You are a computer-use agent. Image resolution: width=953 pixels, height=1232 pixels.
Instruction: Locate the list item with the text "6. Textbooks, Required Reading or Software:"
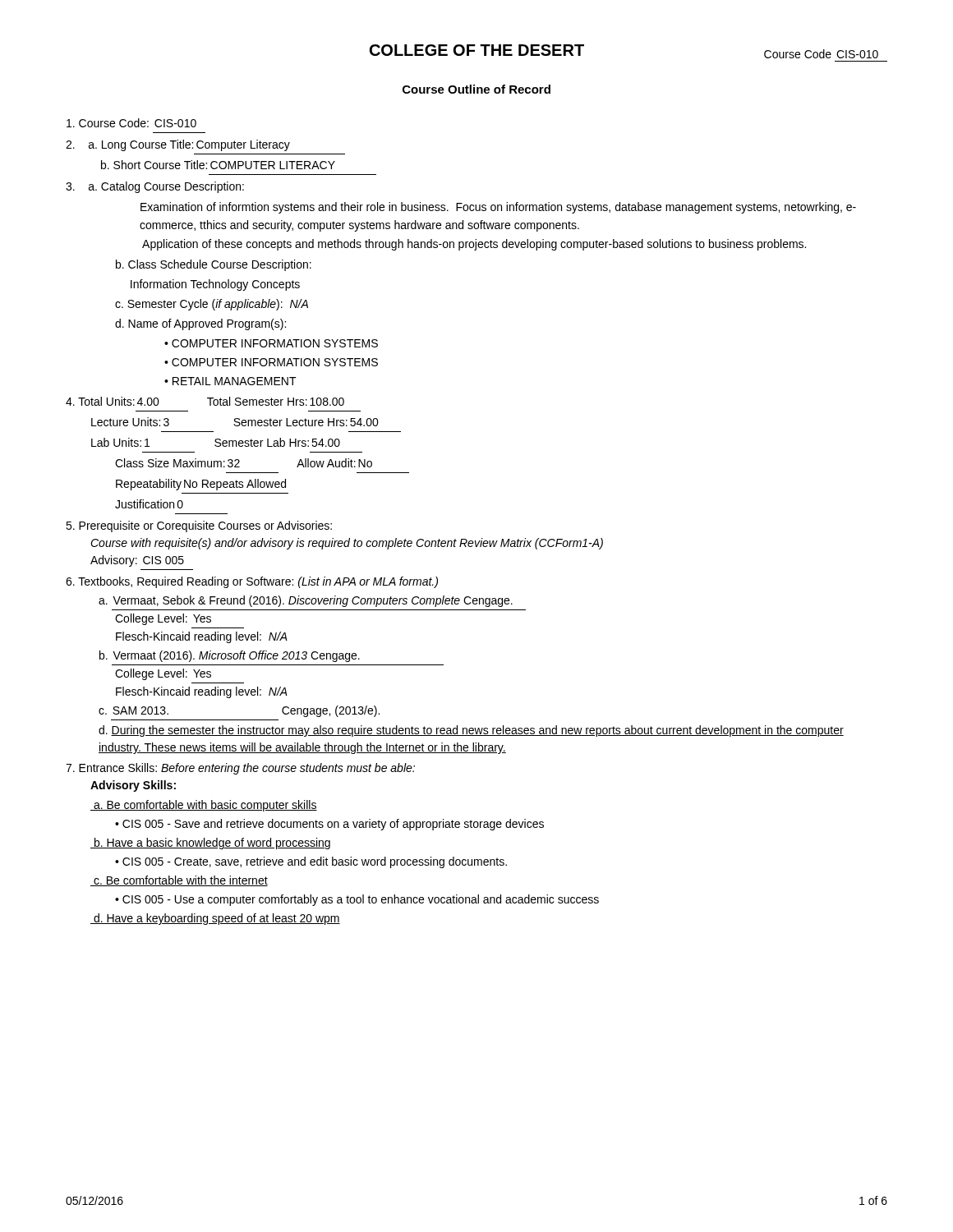[x=252, y=582]
